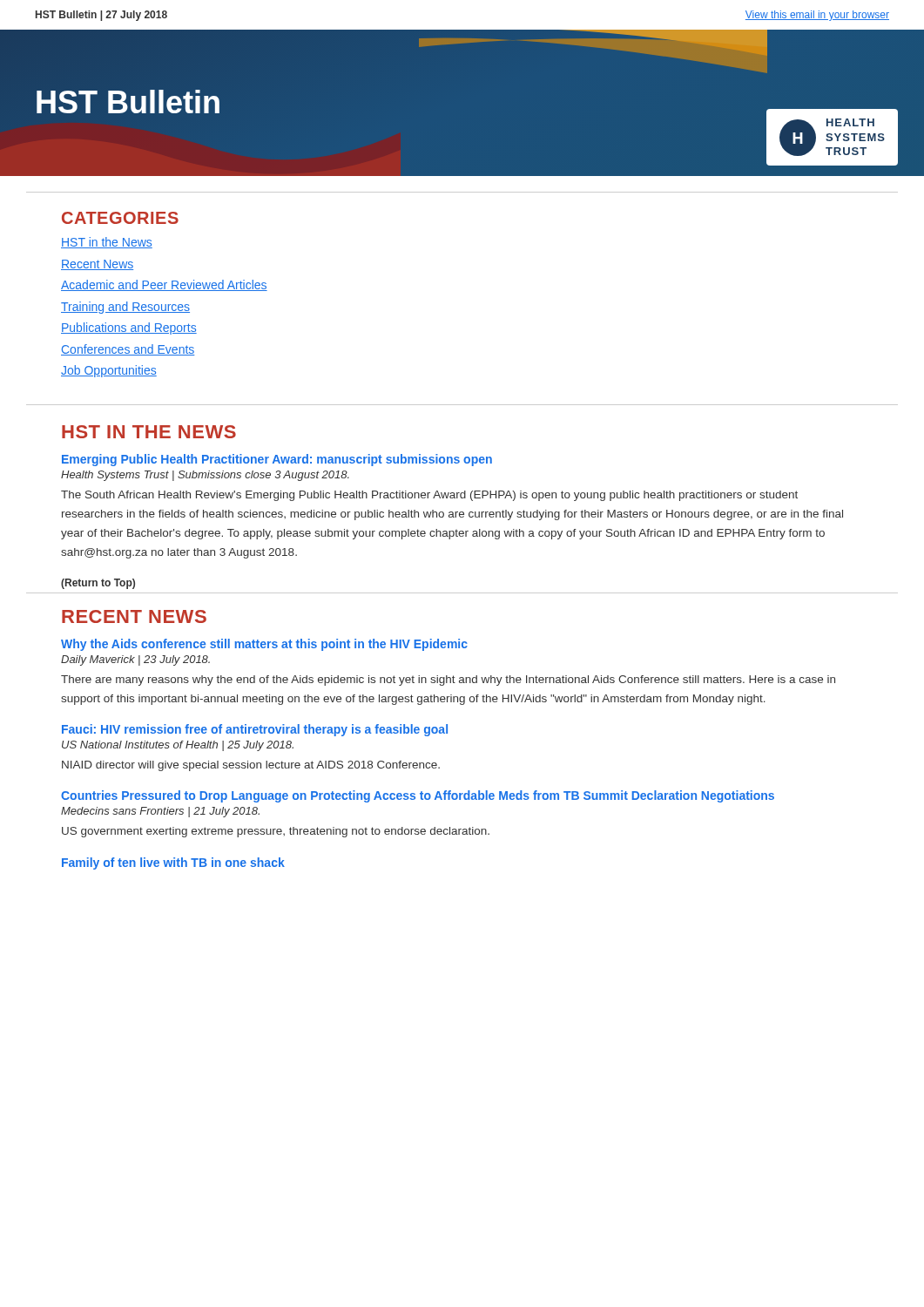
Task: Point to the text block starting "HST IN THE"
Action: pos(149,431)
